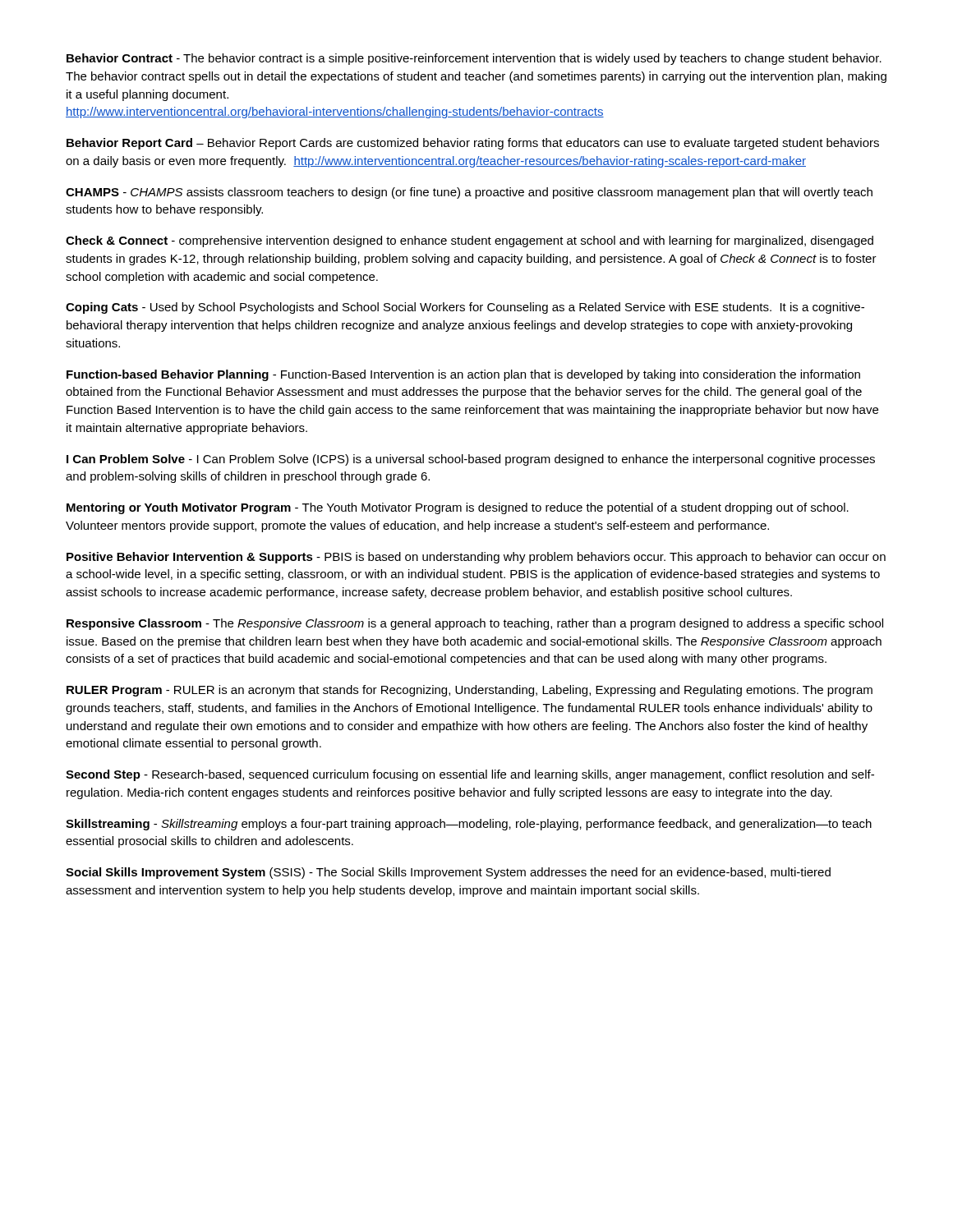The height and width of the screenshot is (1232, 953).
Task: Point to the block beginning "Positive Behavior Intervention &"
Action: 476,574
